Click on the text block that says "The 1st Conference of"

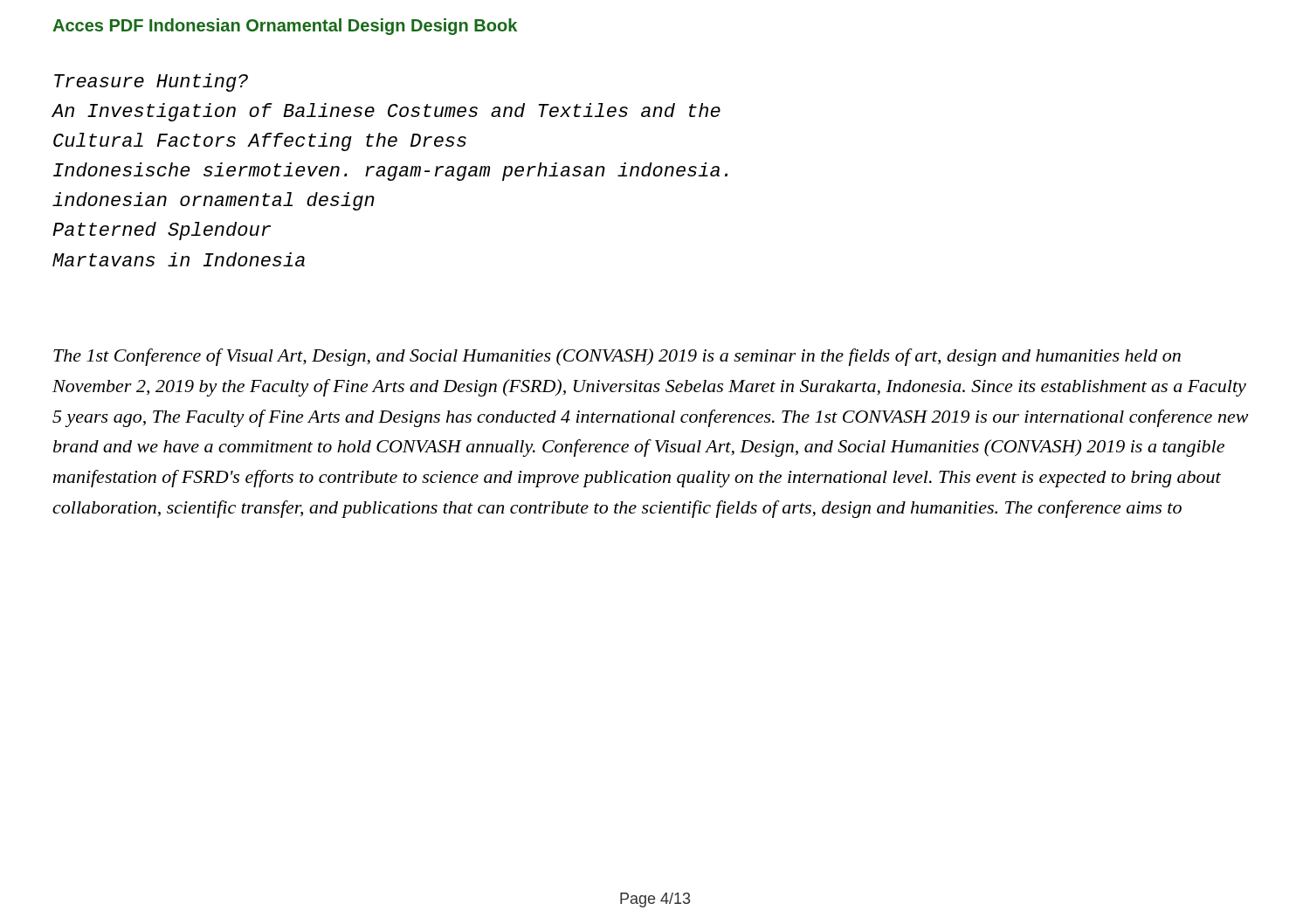pyautogui.click(x=655, y=432)
